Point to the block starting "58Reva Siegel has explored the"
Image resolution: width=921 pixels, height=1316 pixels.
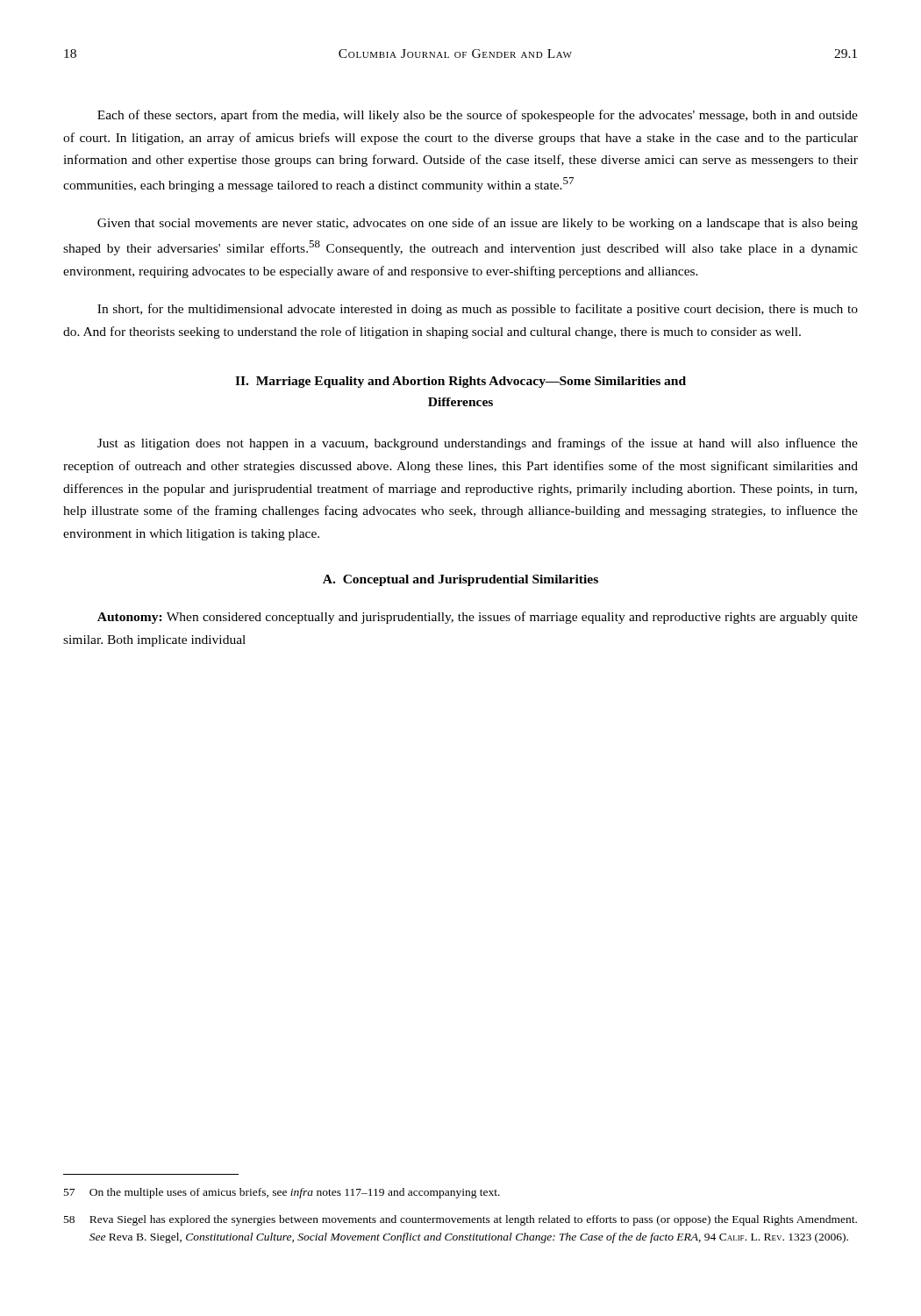460,1228
